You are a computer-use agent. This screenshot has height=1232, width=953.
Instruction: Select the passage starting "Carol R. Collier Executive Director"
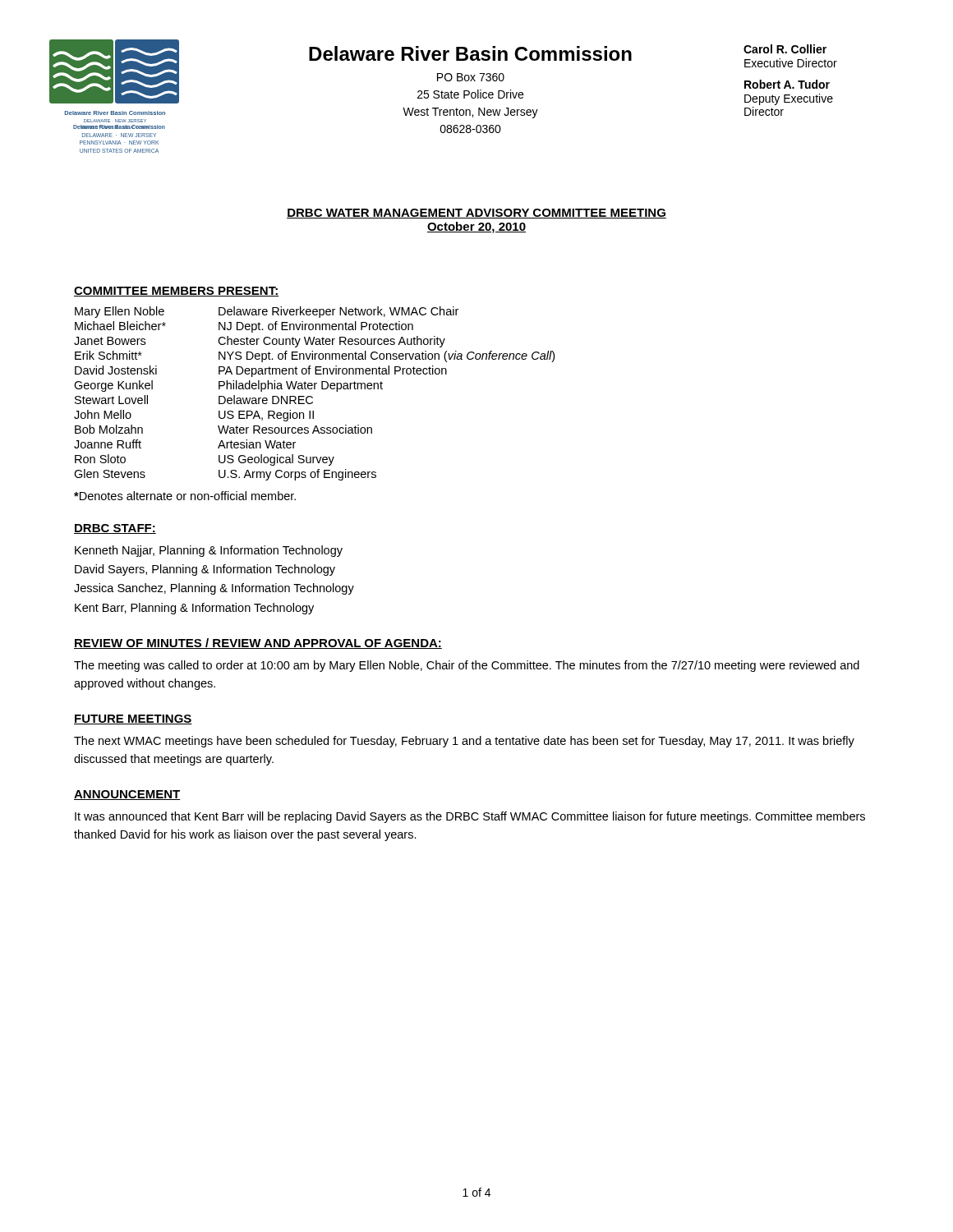824,81
